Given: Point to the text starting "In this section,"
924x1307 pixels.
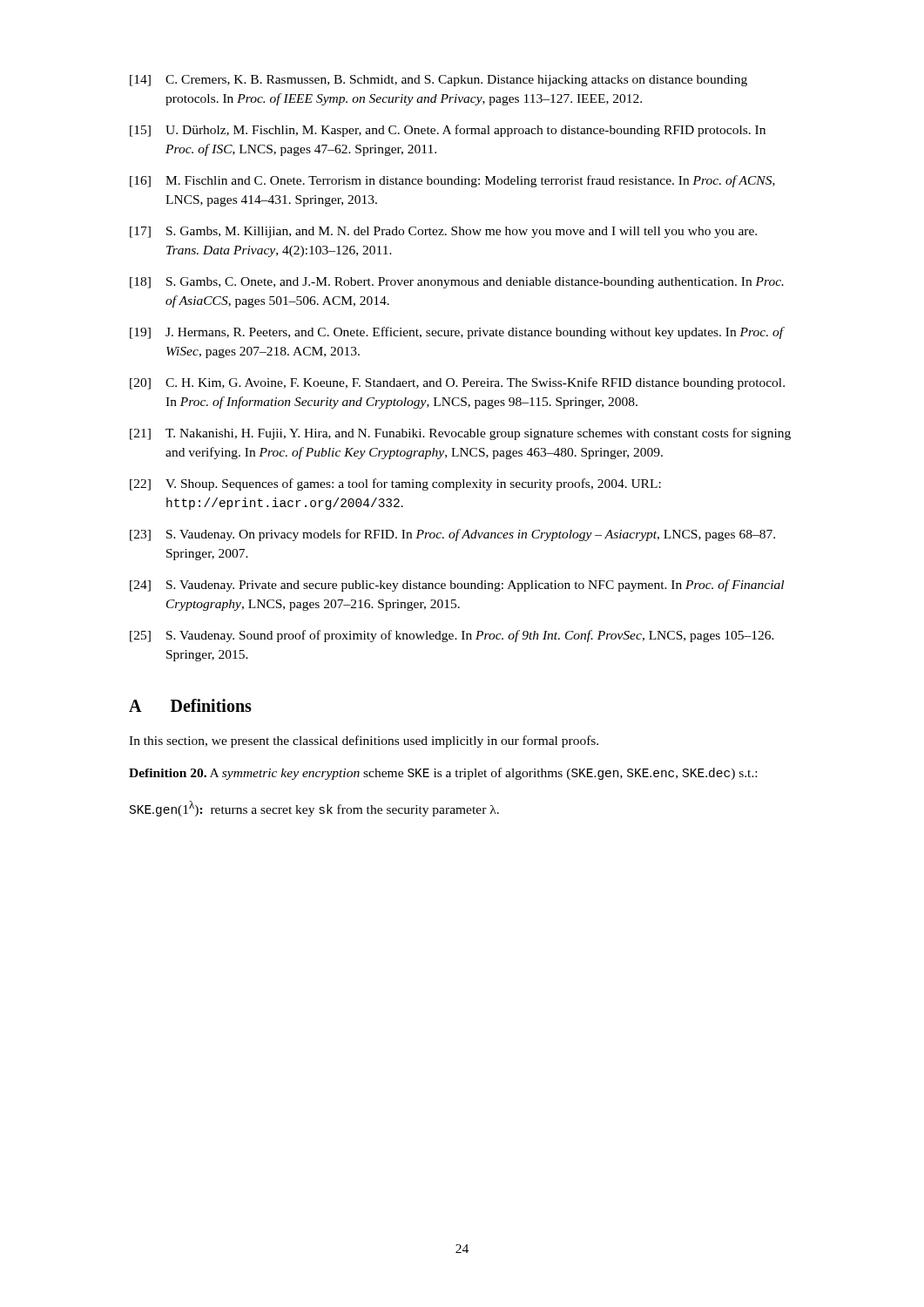Looking at the screenshot, I should point(364,740).
